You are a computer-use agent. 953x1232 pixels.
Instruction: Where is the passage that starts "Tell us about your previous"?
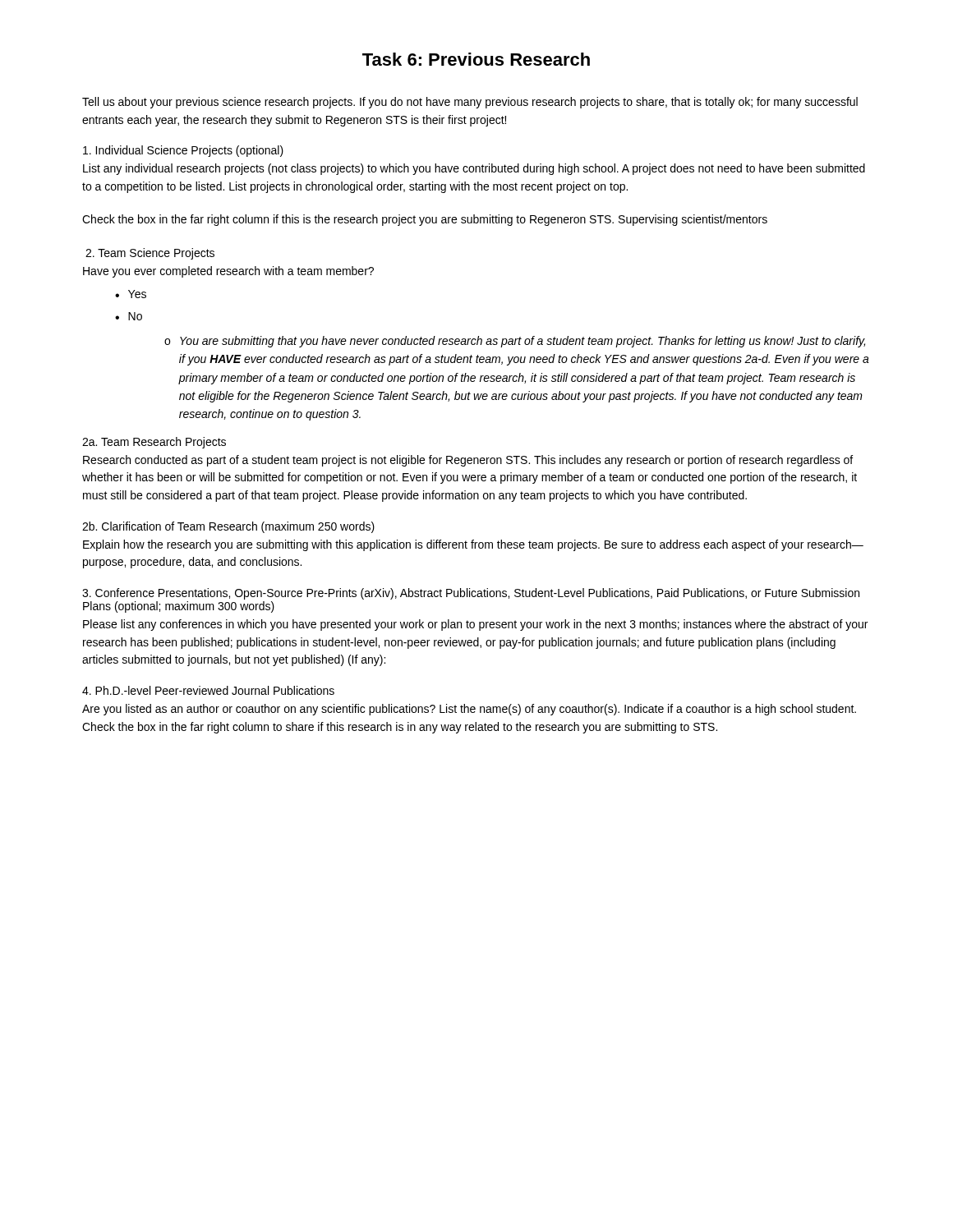click(x=470, y=111)
